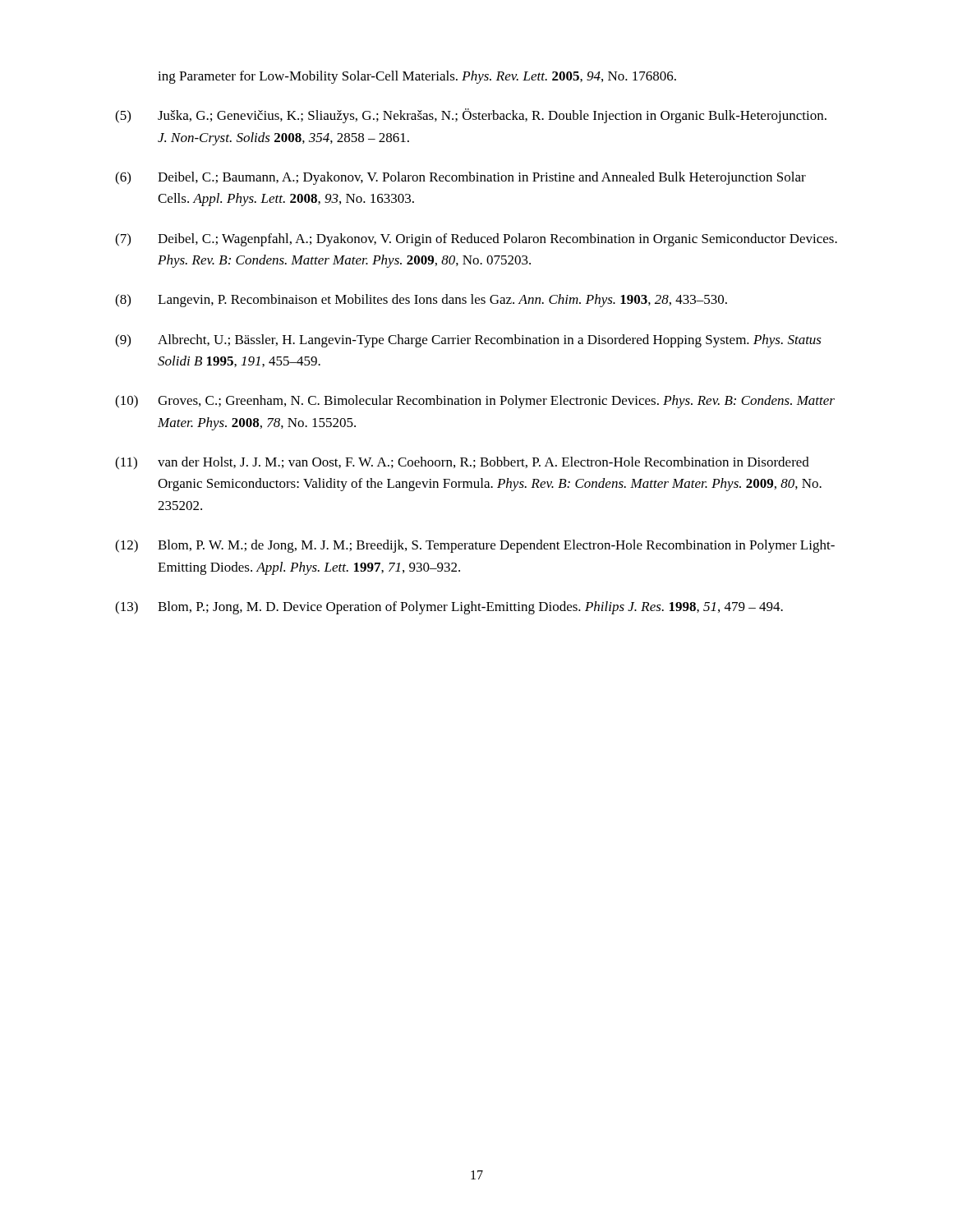Click on the list item with the text "(9) Albrecht, U.; Bässler, H. Langevin-Type Charge"
This screenshot has height=1232, width=953.
coord(476,351)
